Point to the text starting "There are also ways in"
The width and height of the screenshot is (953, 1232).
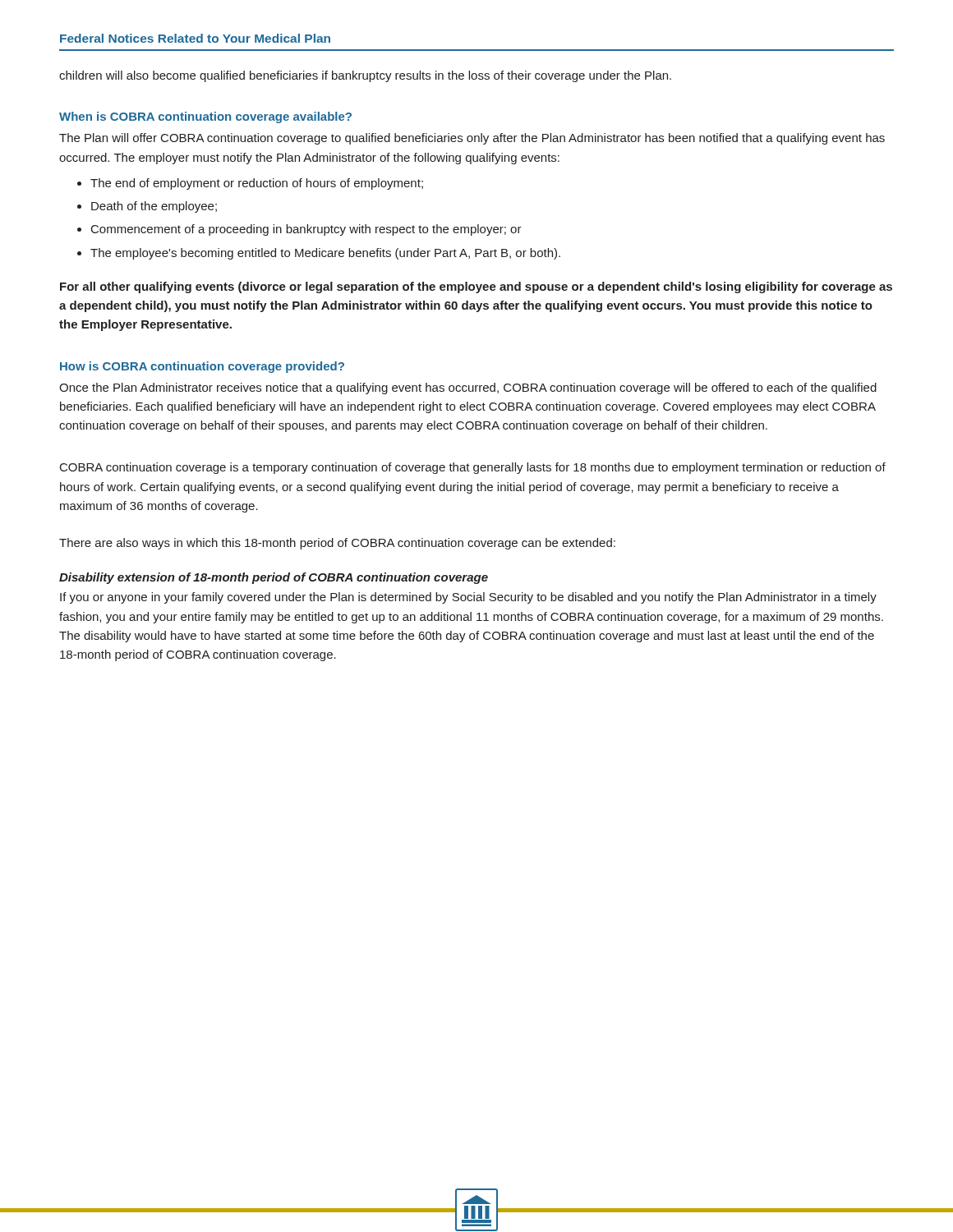pyautogui.click(x=338, y=543)
